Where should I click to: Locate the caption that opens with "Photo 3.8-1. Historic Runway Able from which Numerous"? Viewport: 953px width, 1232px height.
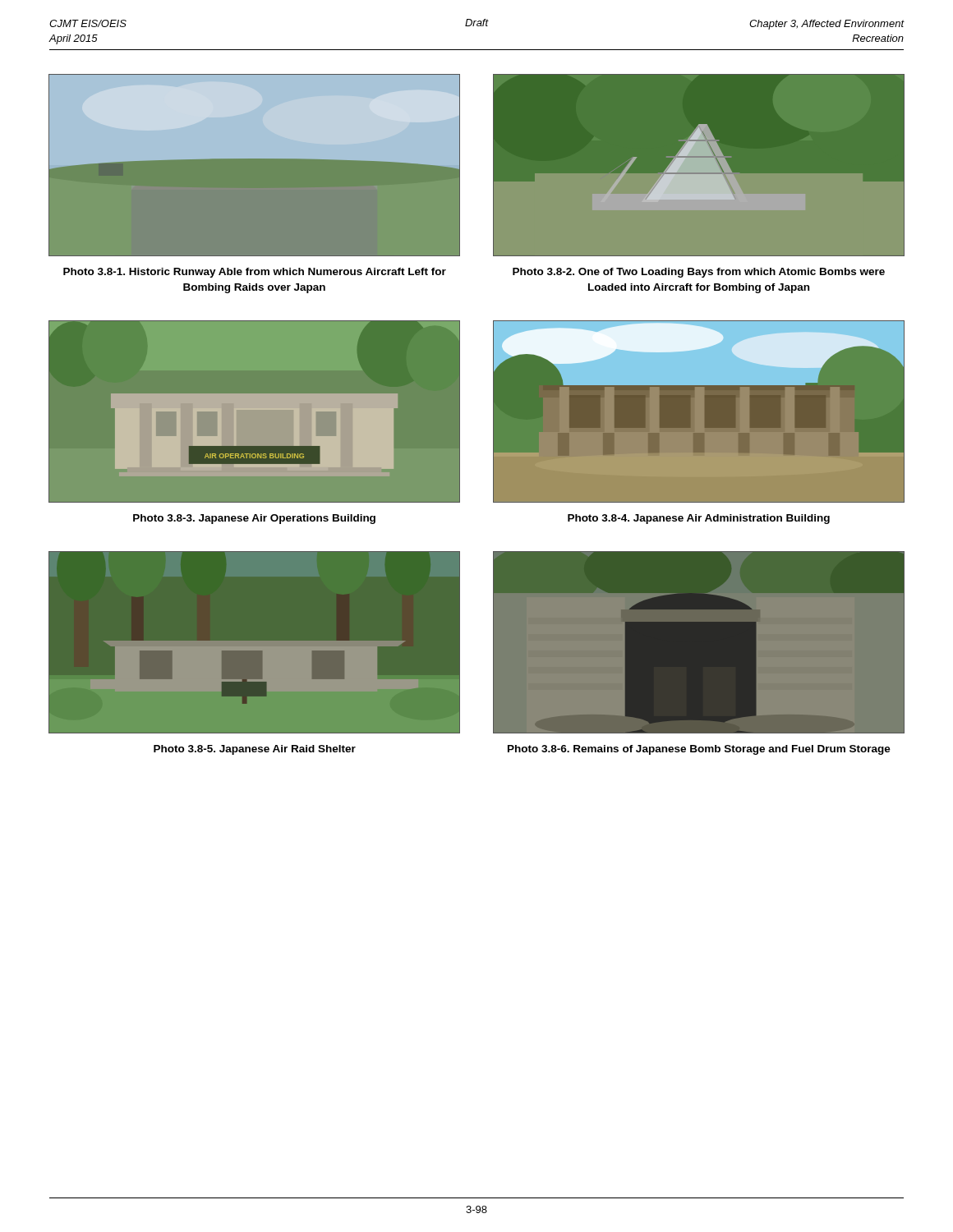(254, 279)
